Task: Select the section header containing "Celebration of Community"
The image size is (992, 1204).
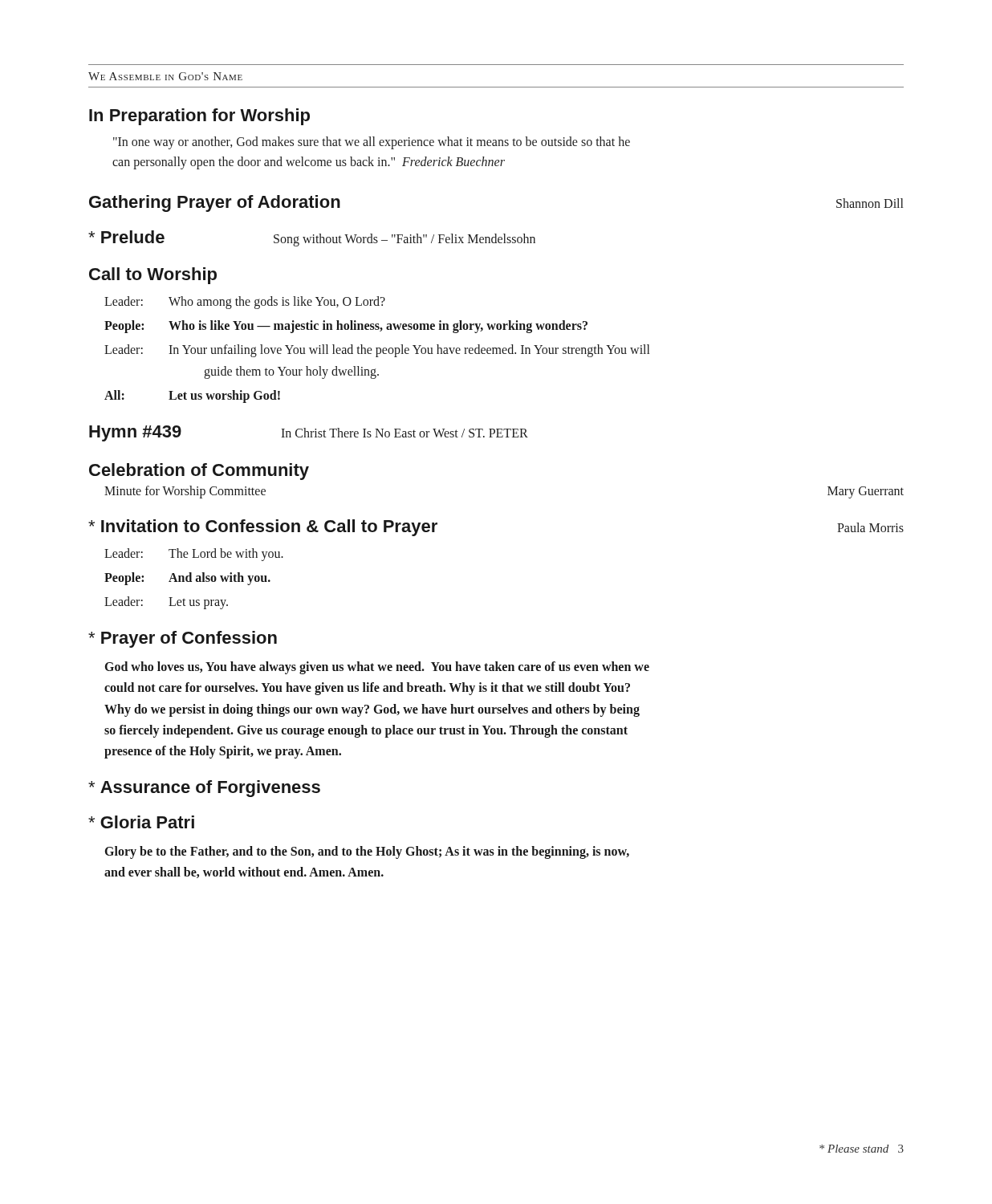Action: 199,470
